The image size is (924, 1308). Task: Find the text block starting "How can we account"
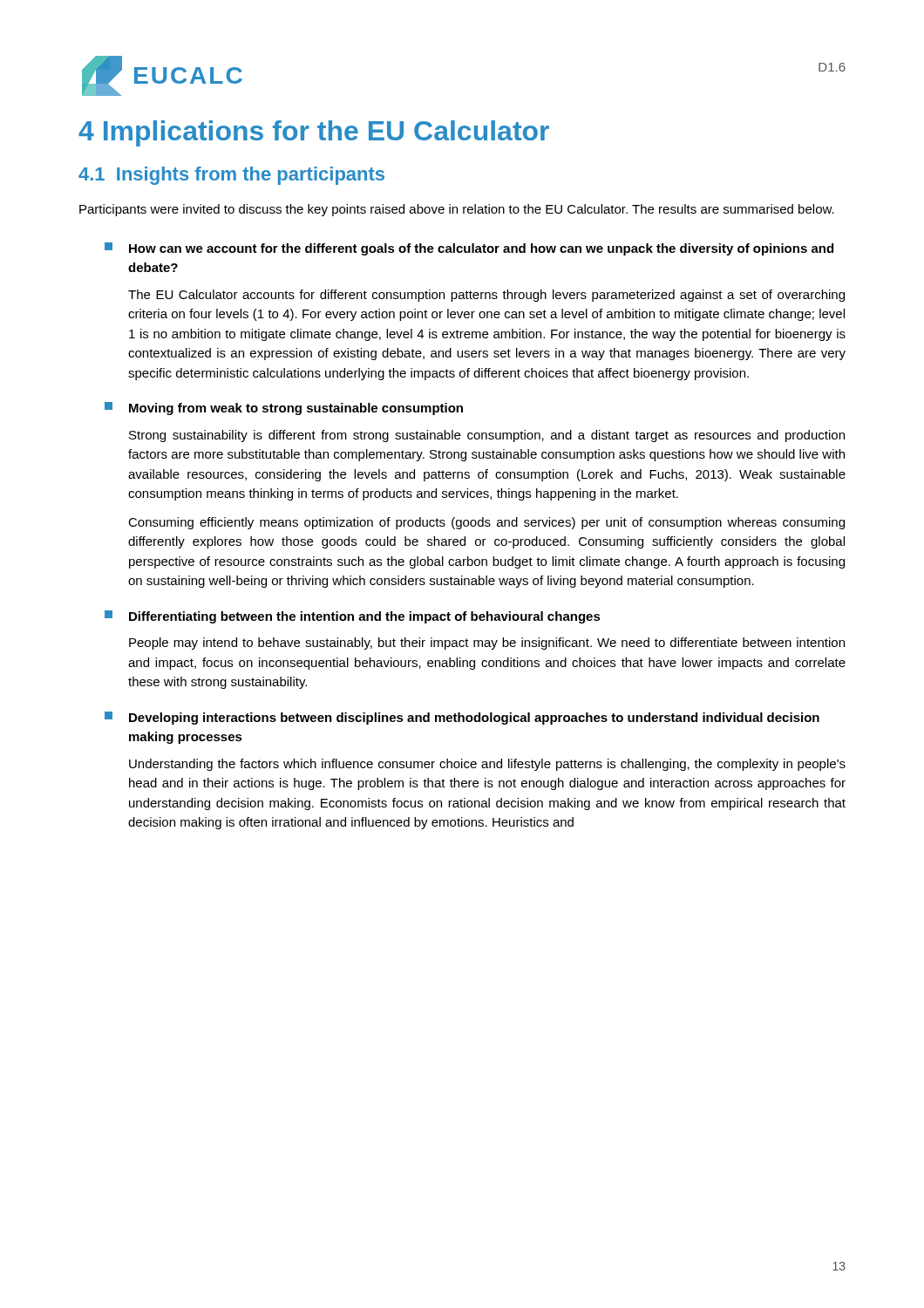pos(475,311)
